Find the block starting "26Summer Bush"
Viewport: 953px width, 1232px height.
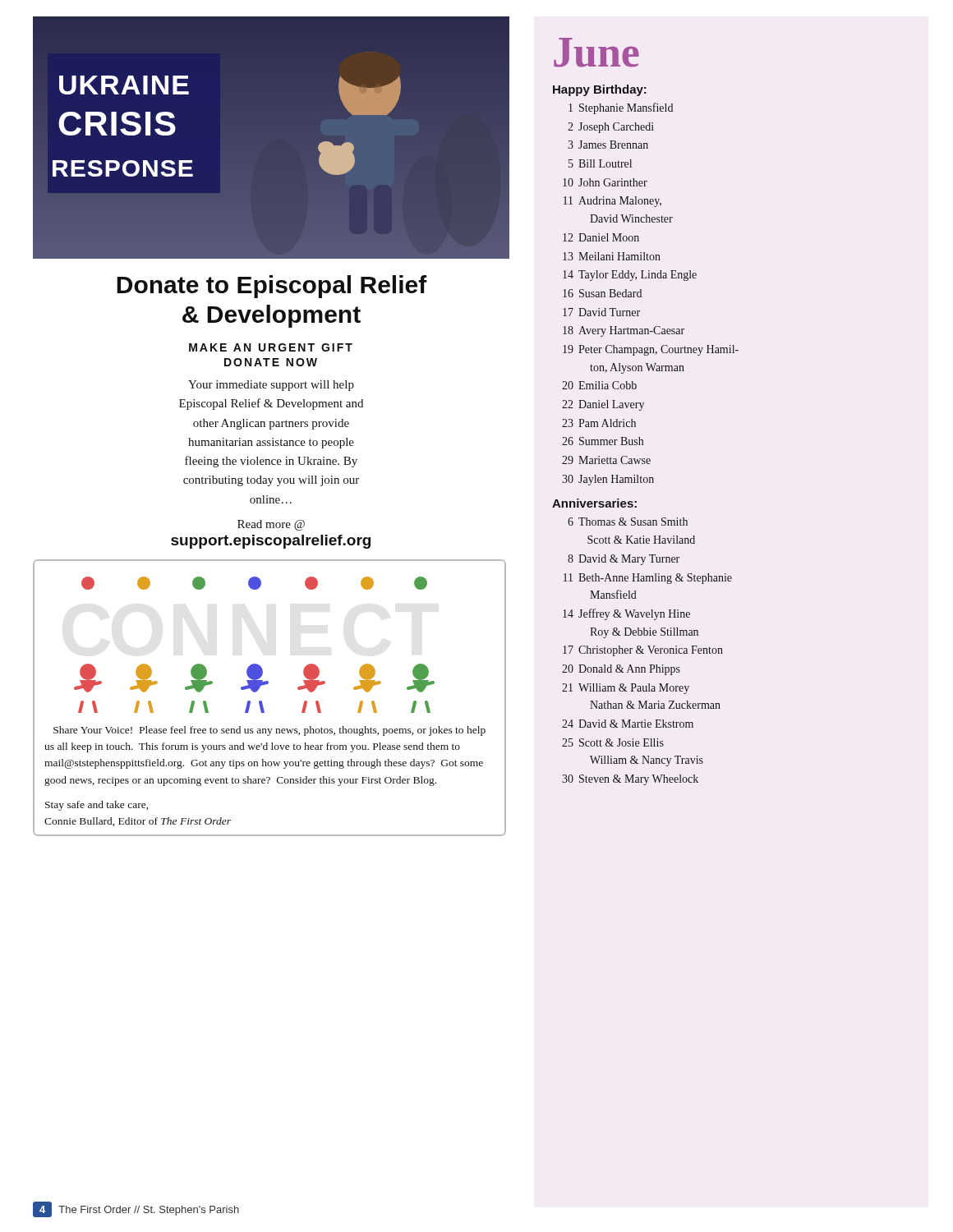603,441
